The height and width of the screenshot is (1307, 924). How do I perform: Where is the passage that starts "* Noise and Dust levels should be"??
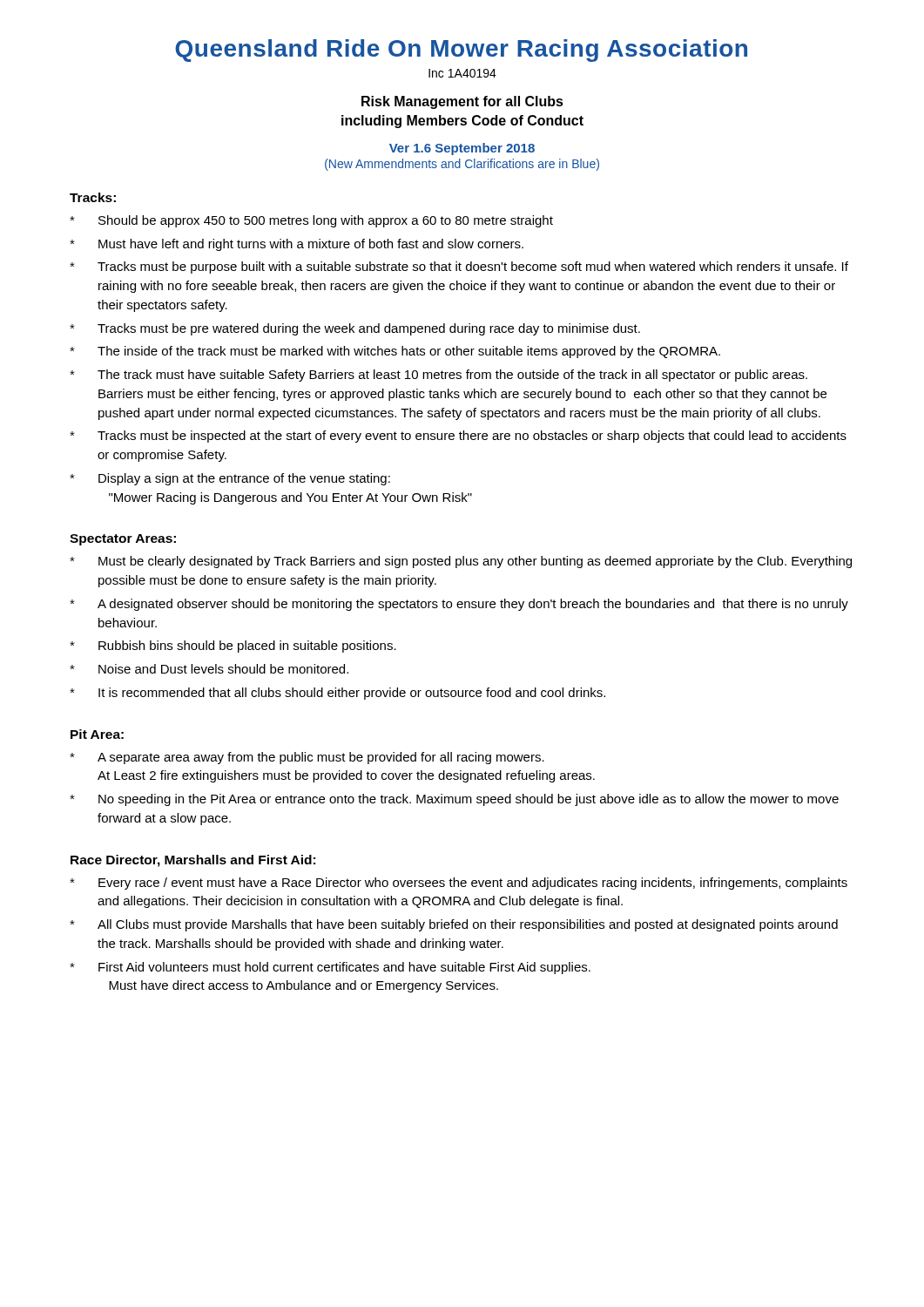(x=209, y=669)
